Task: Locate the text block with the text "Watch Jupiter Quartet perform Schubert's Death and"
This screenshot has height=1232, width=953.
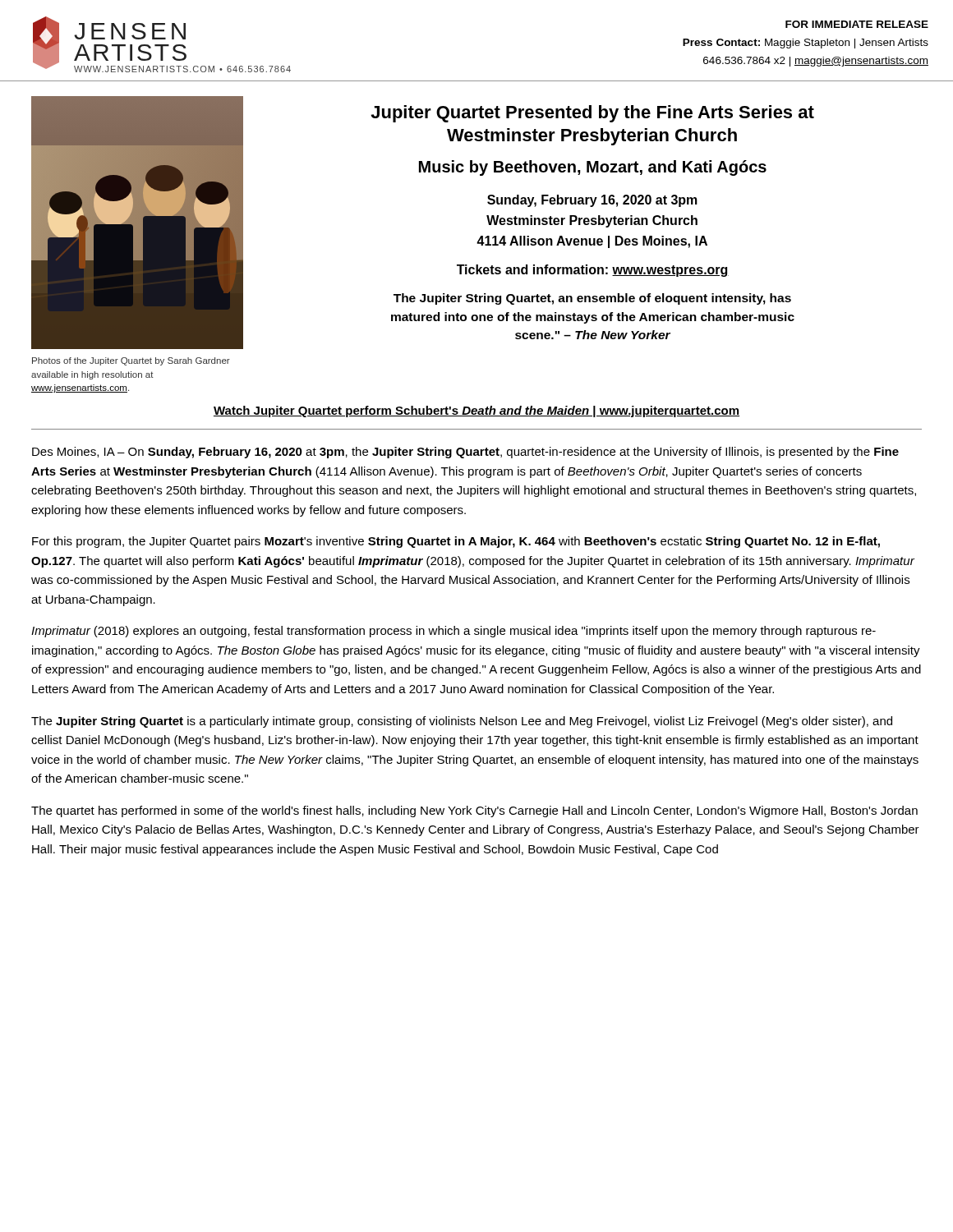Action: point(476,410)
